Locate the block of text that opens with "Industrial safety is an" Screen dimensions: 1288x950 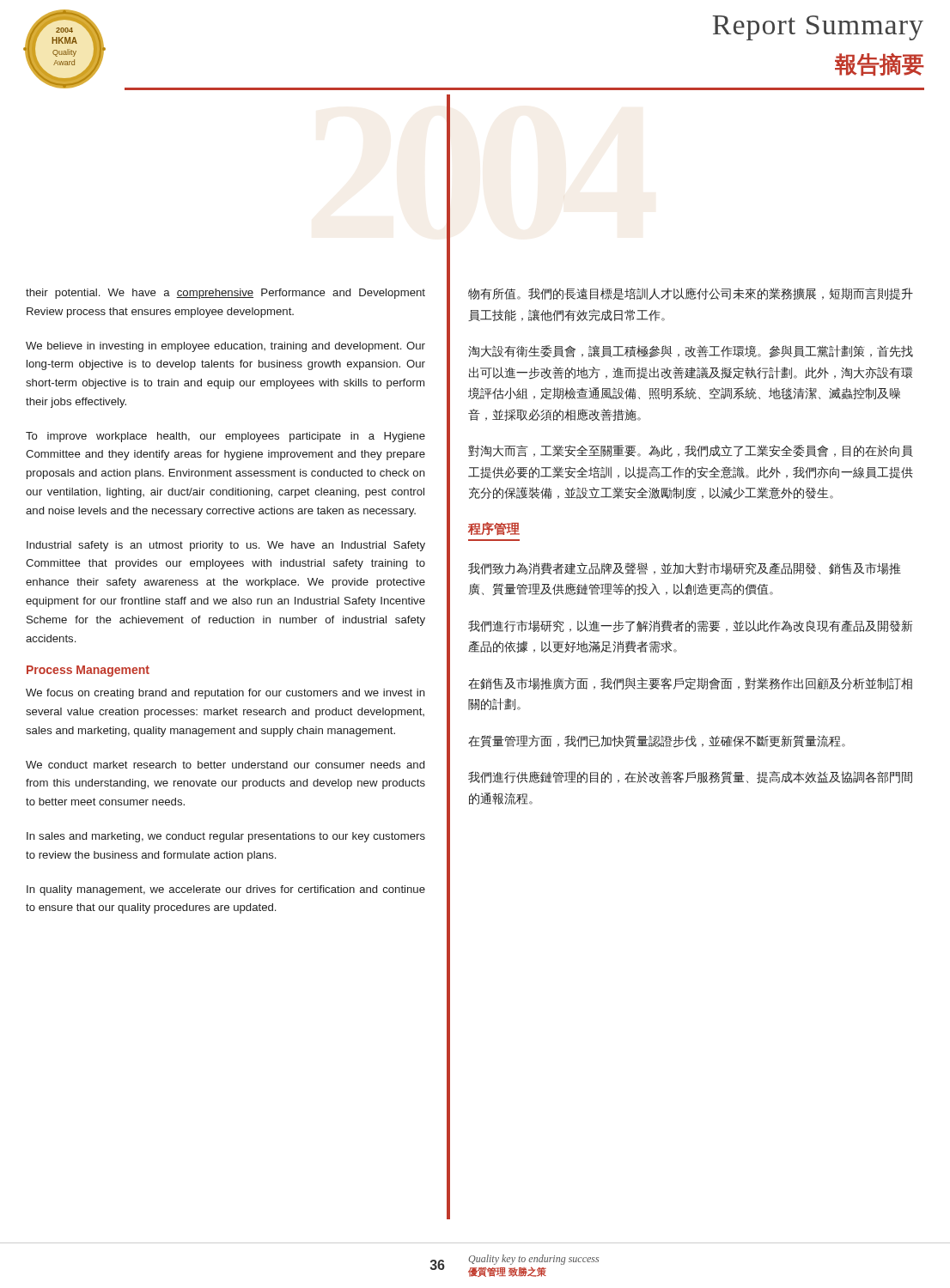coord(225,591)
